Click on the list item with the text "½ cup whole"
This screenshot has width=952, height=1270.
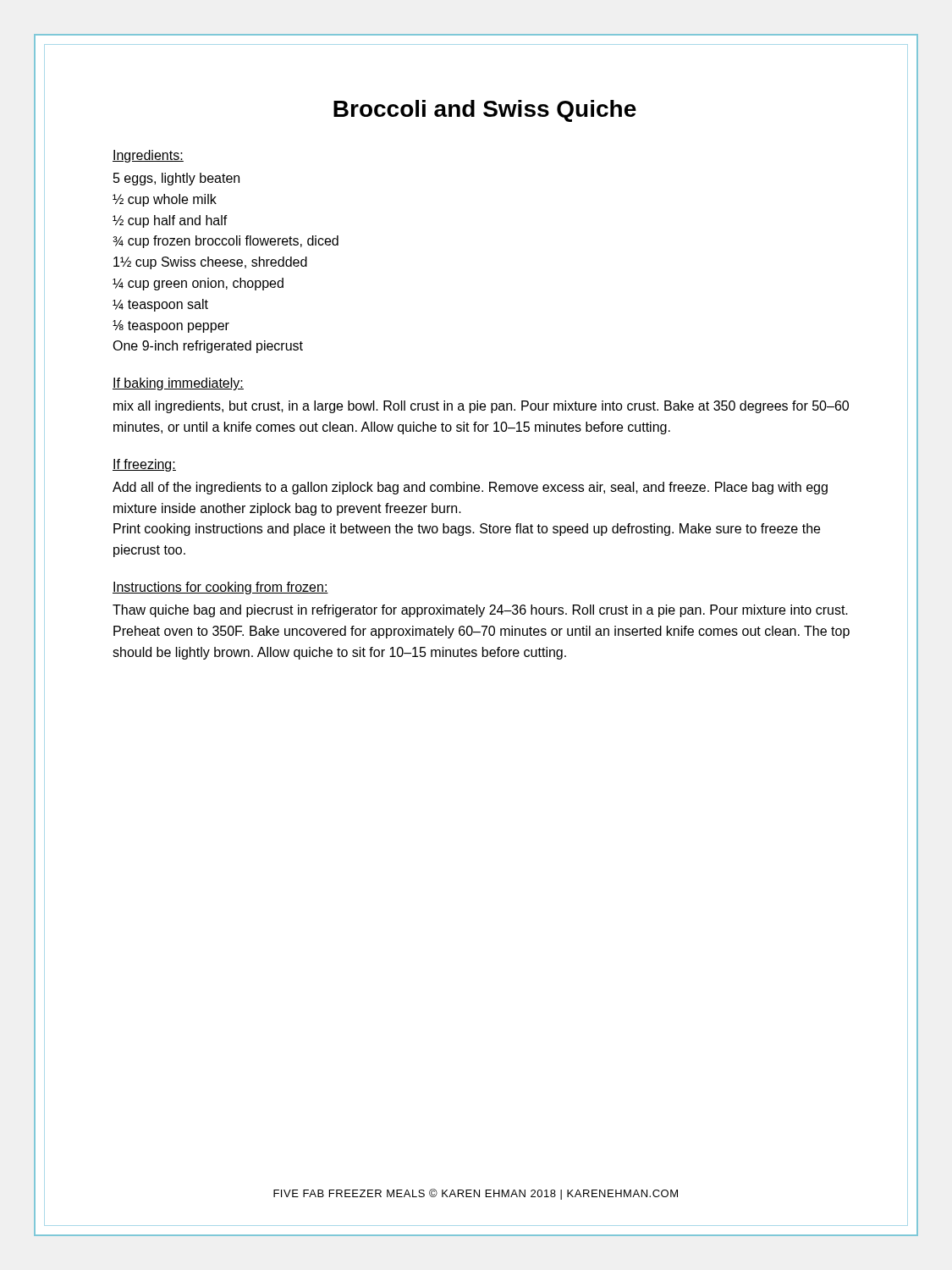164,199
